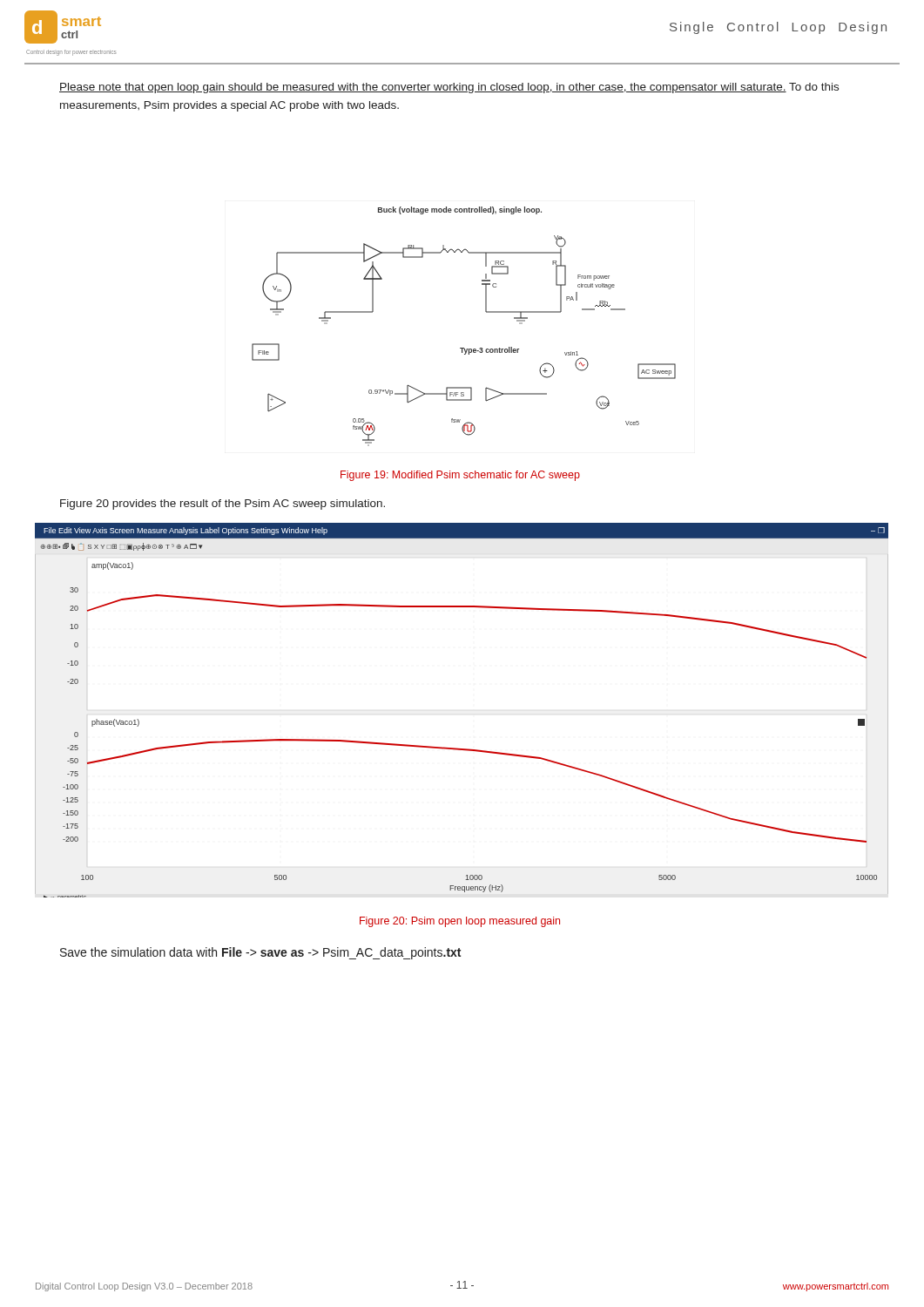The width and height of the screenshot is (924, 1307).
Task: Find the continuous plot
Action: click(462, 712)
